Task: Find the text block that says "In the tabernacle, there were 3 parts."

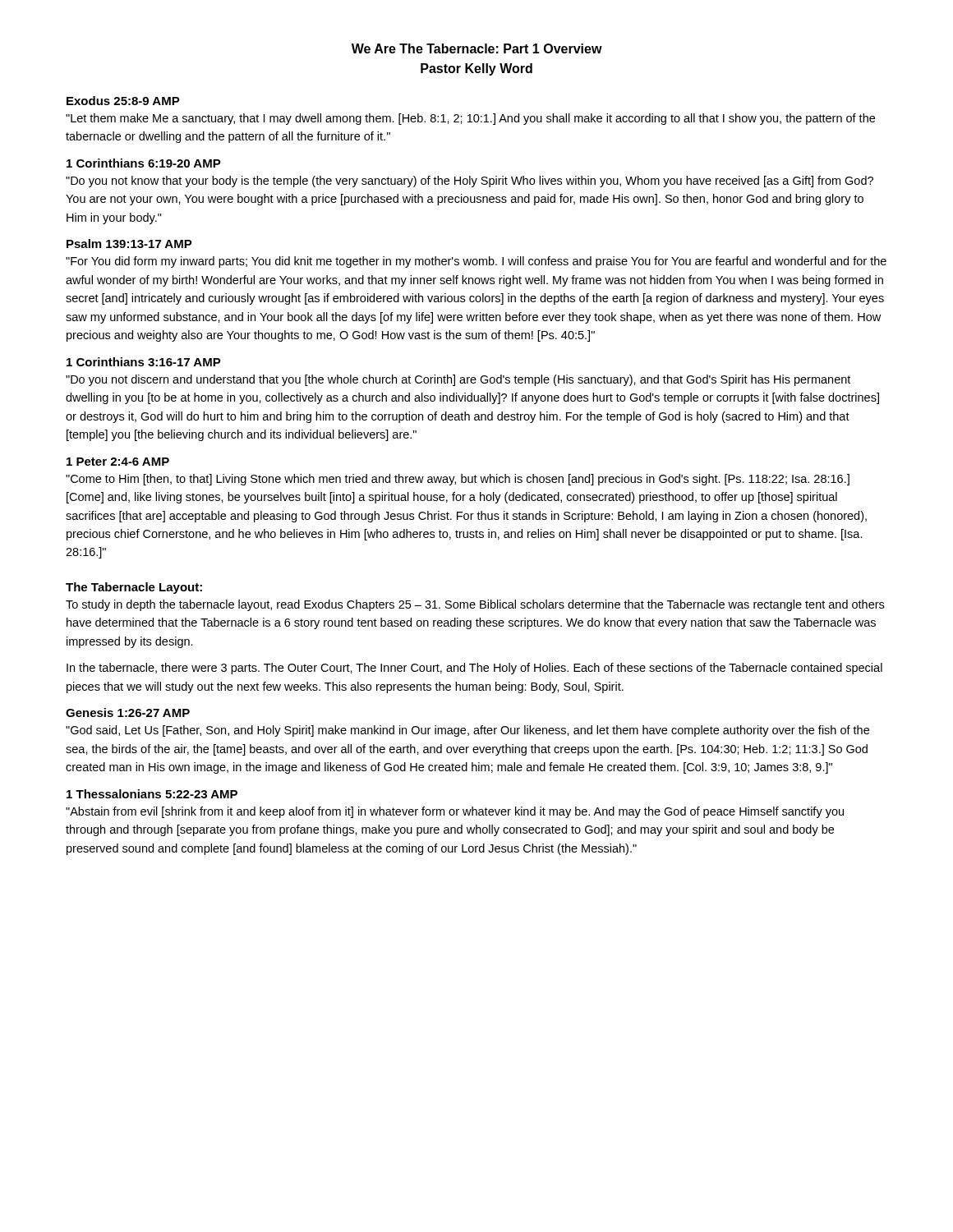Action: point(474,677)
